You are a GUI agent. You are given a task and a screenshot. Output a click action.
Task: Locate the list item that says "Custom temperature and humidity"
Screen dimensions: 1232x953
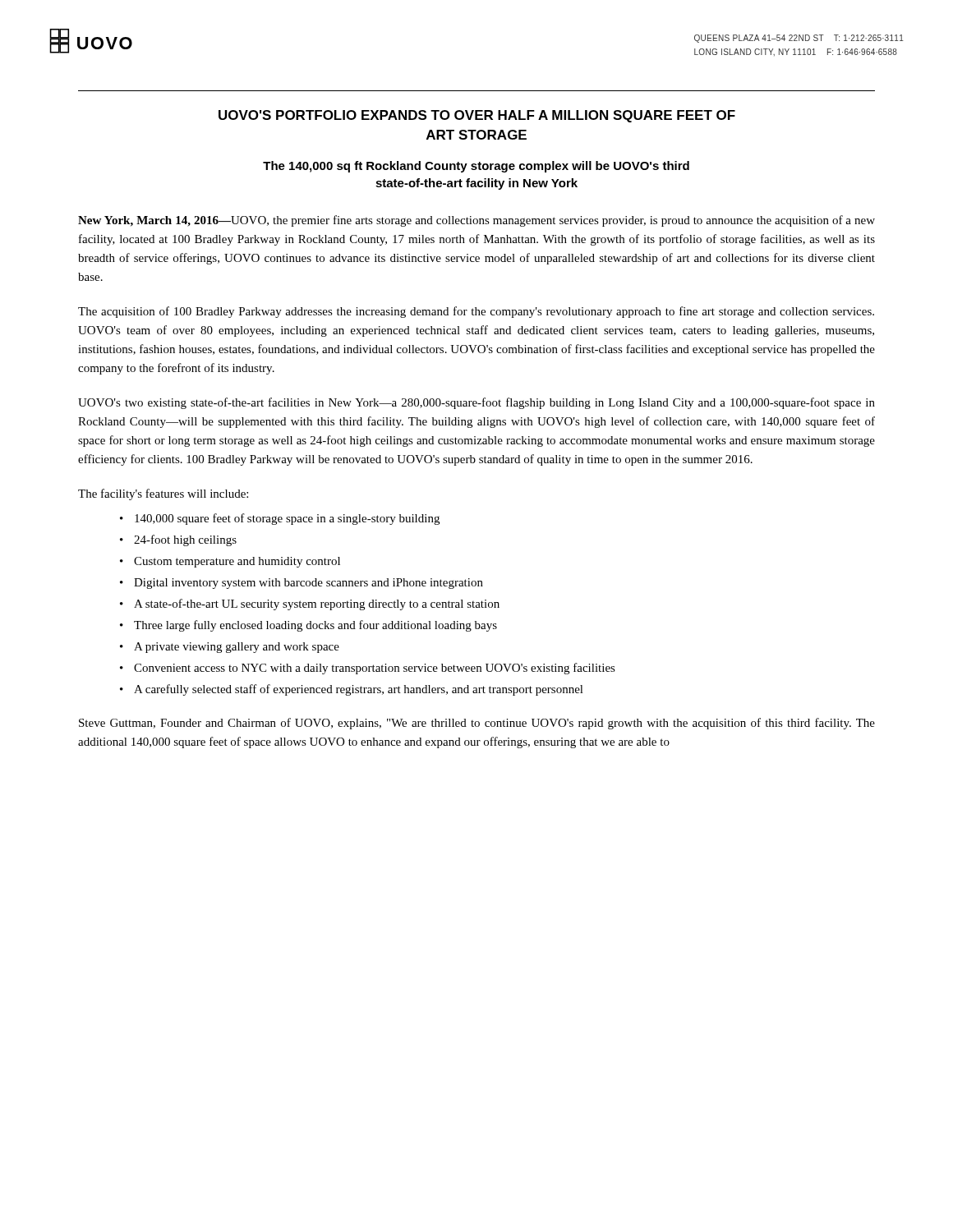tap(237, 561)
